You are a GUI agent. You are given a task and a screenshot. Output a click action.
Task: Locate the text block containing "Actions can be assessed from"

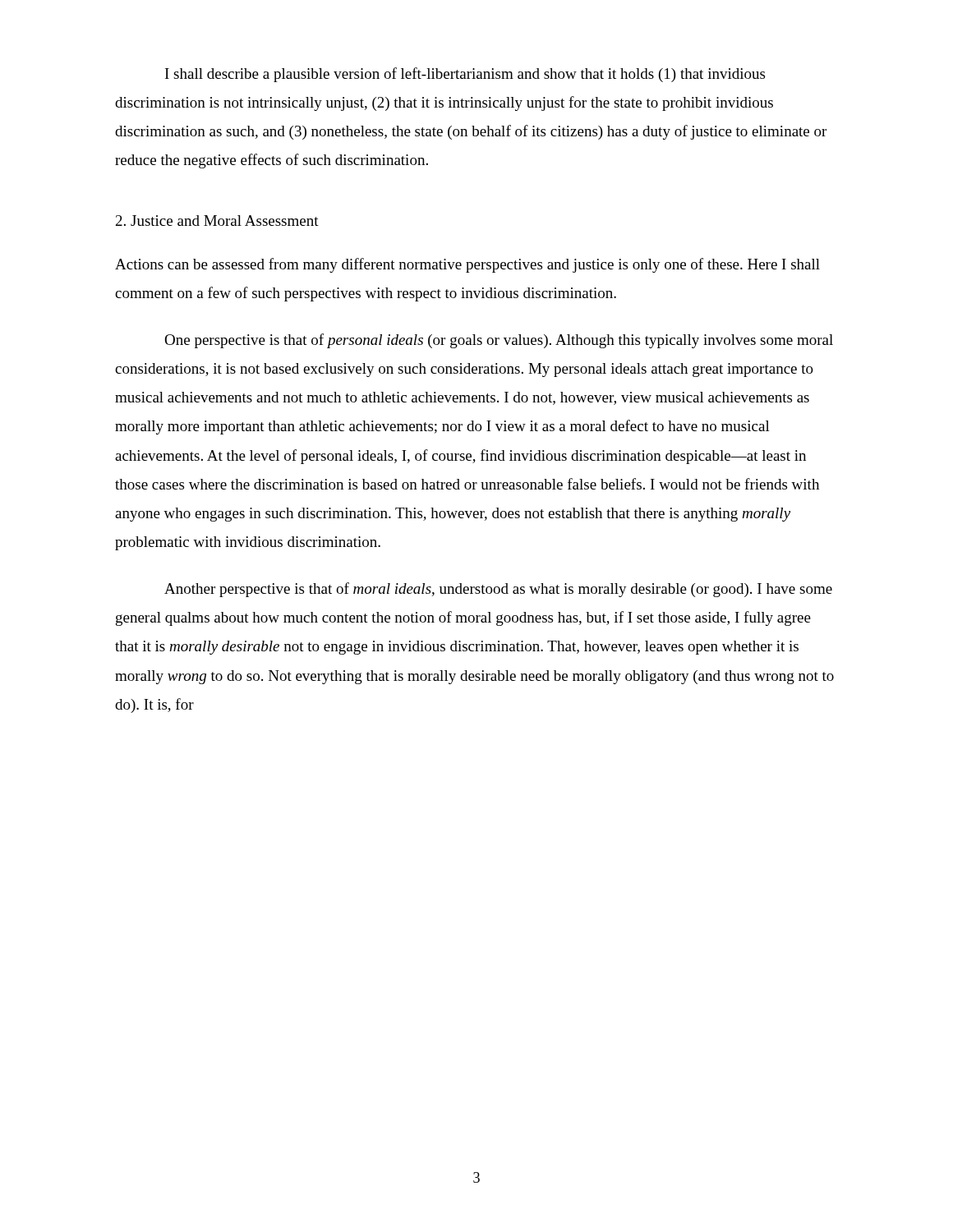point(476,278)
